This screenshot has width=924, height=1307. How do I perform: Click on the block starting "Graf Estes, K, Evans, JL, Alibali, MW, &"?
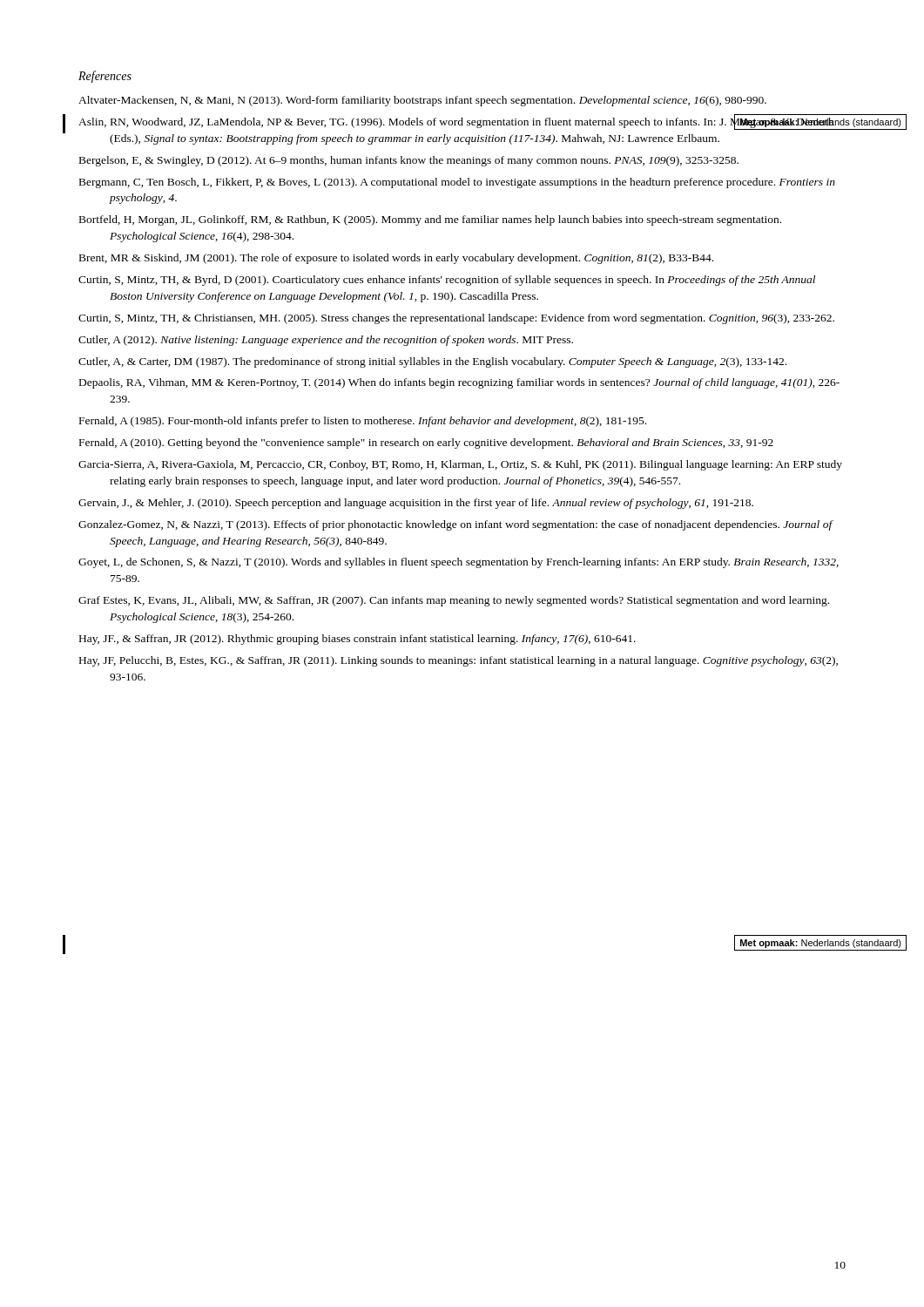pos(454,608)
